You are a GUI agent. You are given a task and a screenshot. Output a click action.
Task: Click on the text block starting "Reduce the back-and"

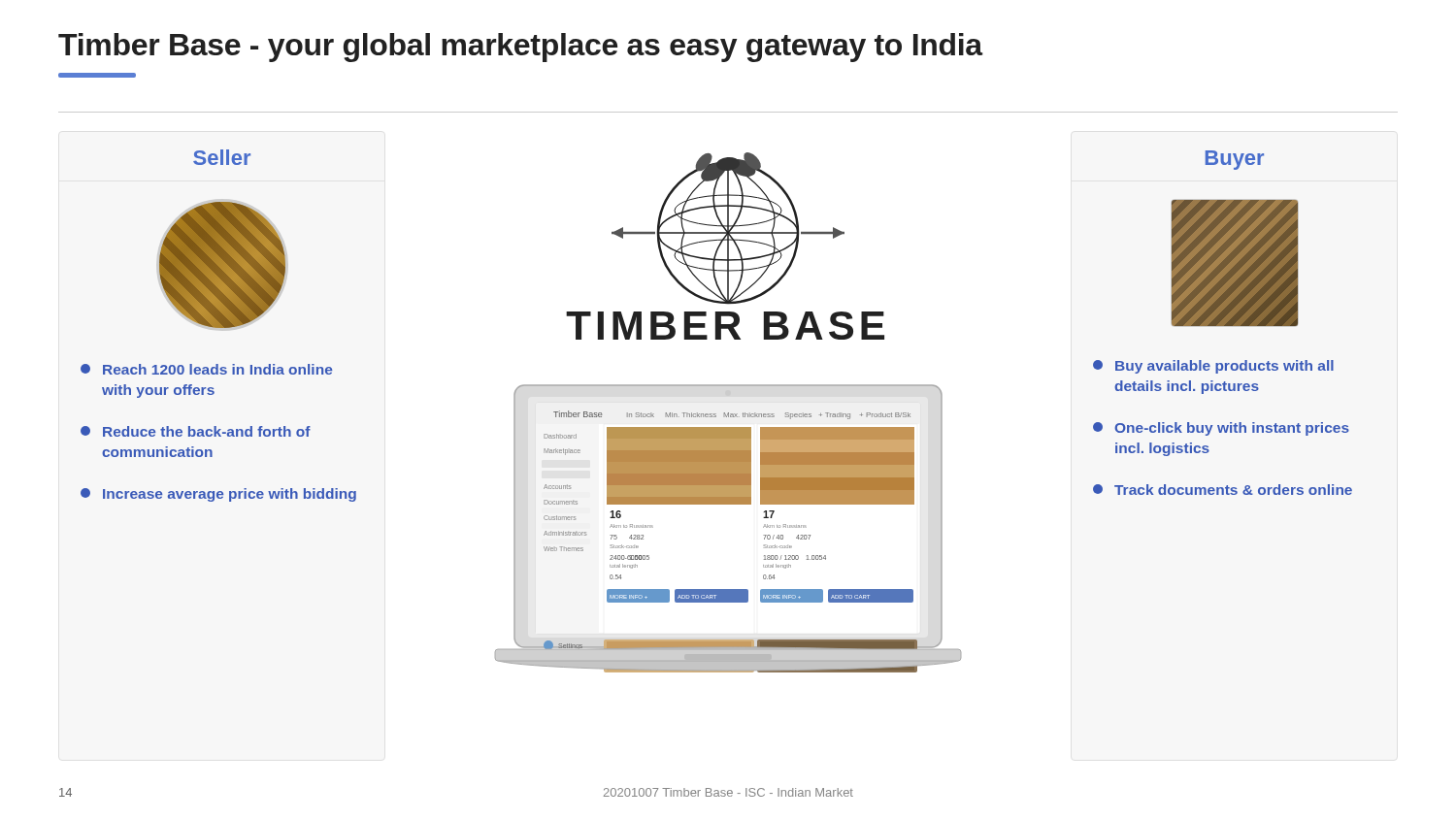pyautogui.click(x=222, y=442)
